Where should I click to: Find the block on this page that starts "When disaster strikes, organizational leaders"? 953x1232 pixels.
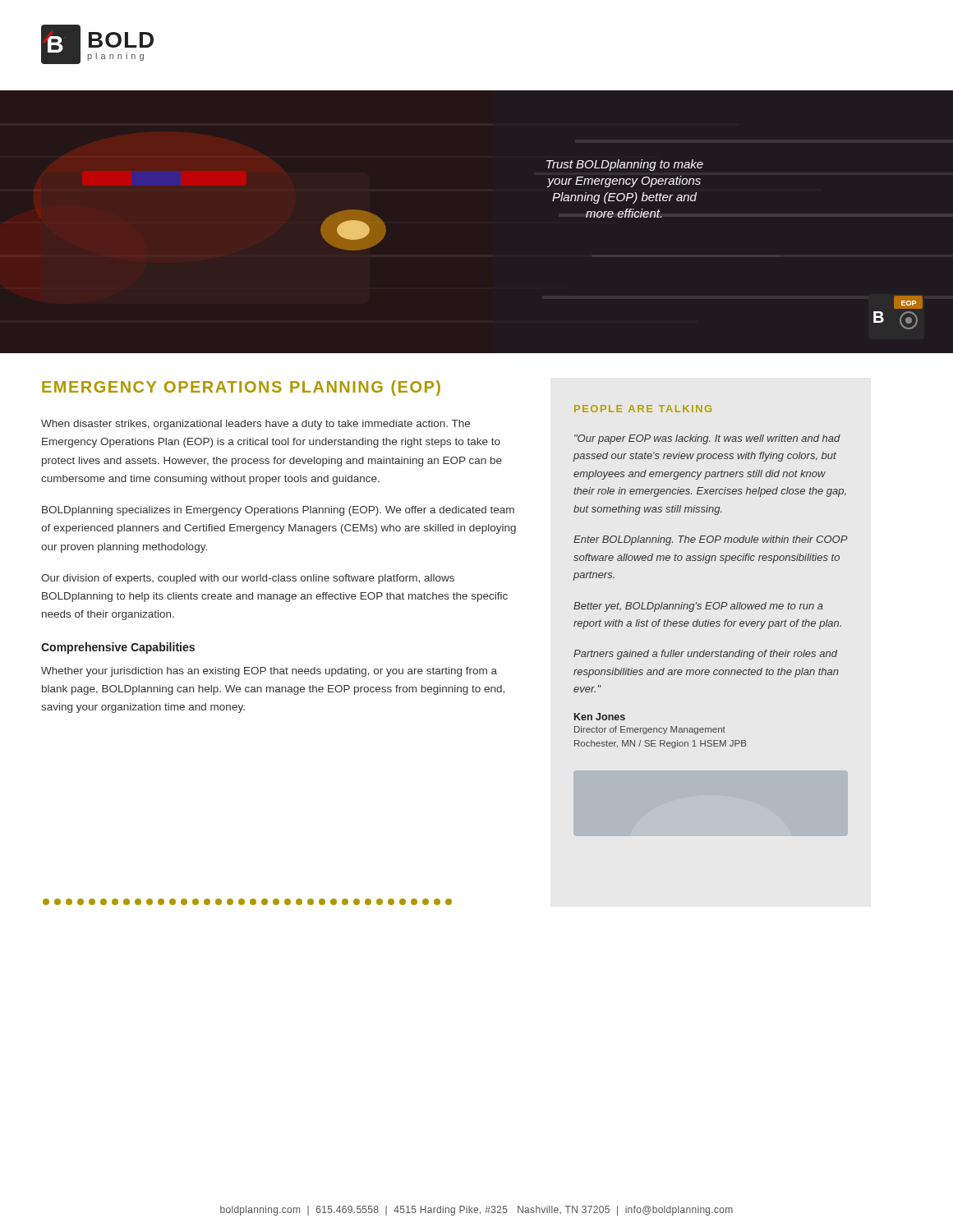point(272,451)
